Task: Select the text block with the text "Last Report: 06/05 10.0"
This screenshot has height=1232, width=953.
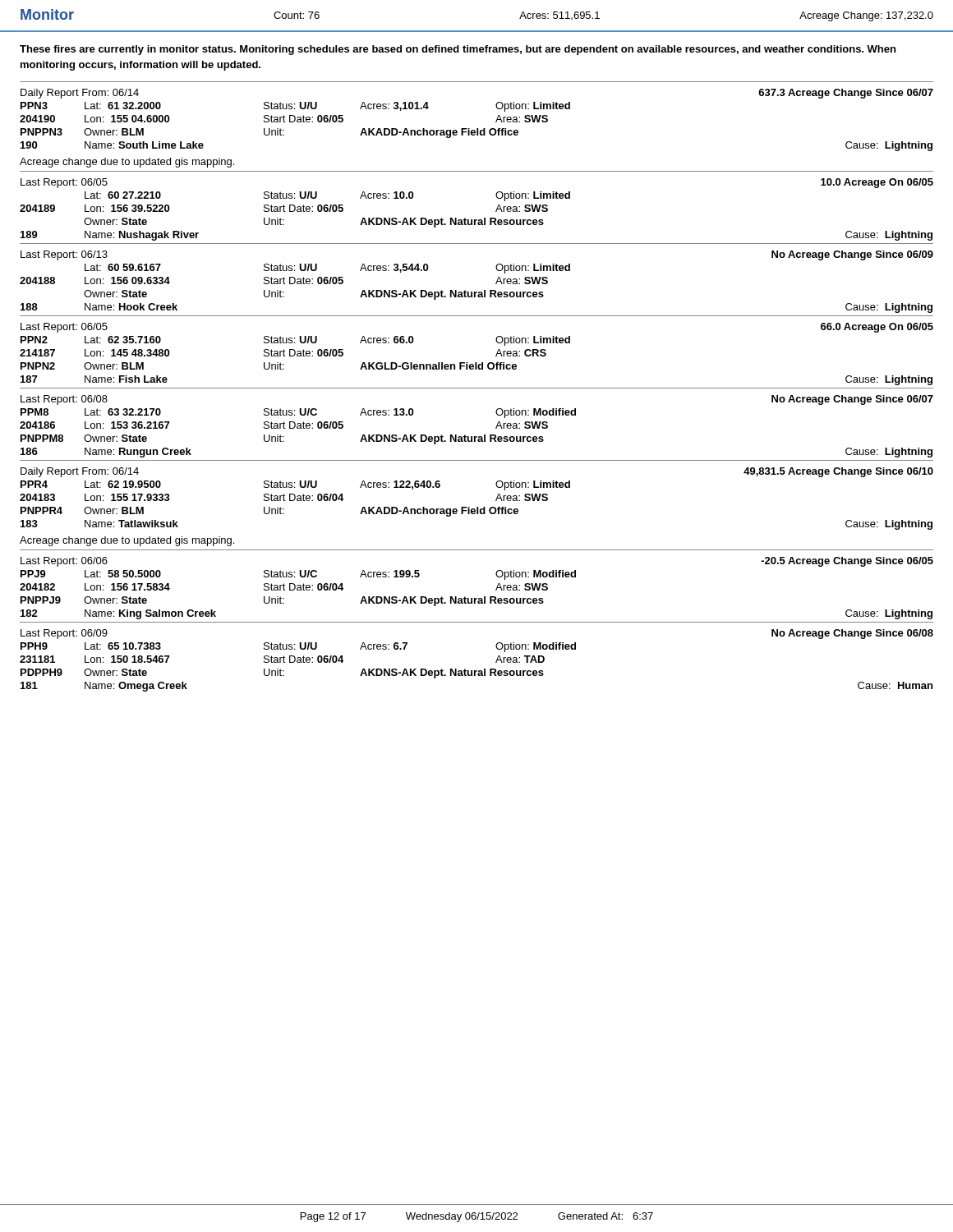Action: [476, 208]
